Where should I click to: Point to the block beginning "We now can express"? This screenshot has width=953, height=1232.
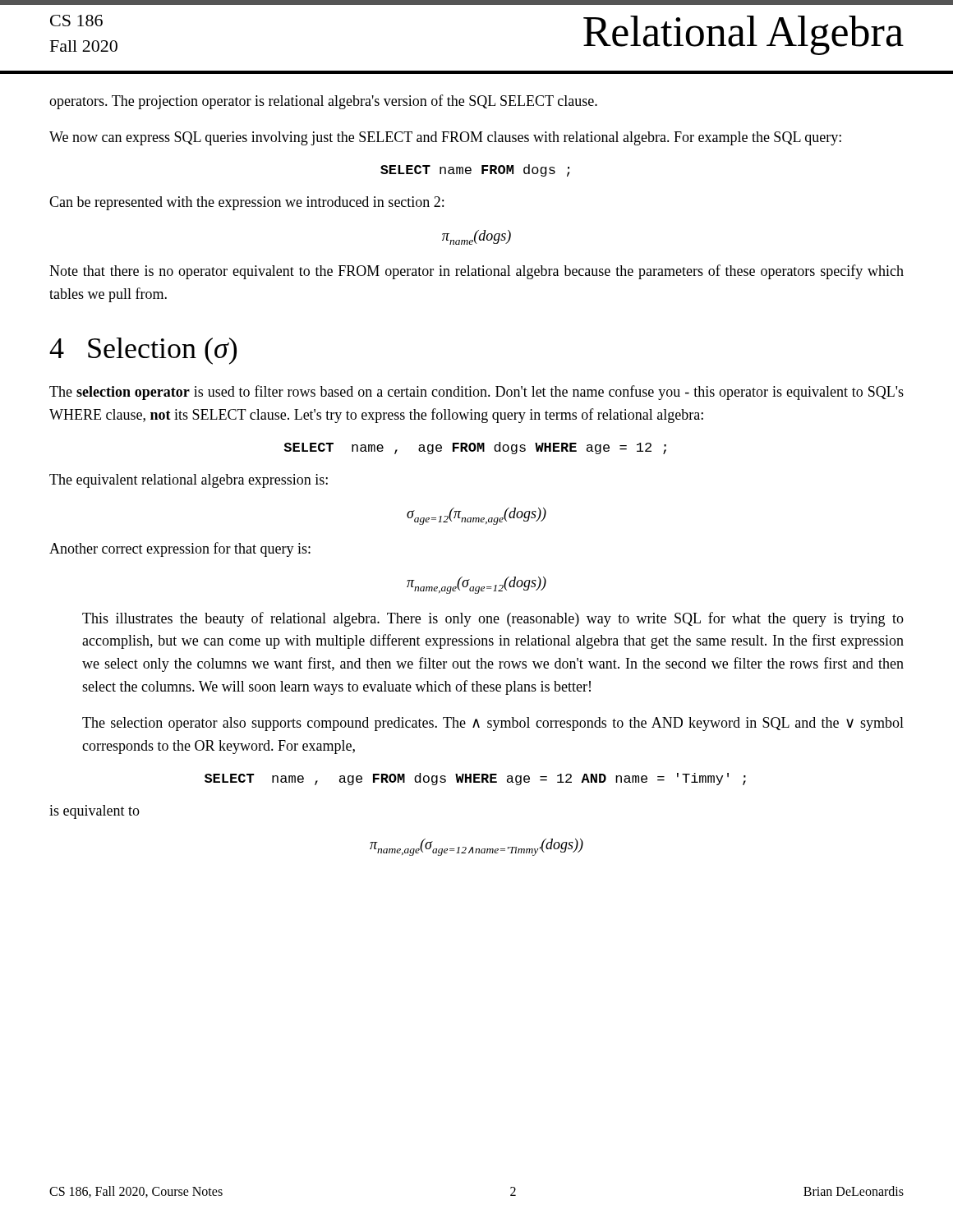(476, 138)
